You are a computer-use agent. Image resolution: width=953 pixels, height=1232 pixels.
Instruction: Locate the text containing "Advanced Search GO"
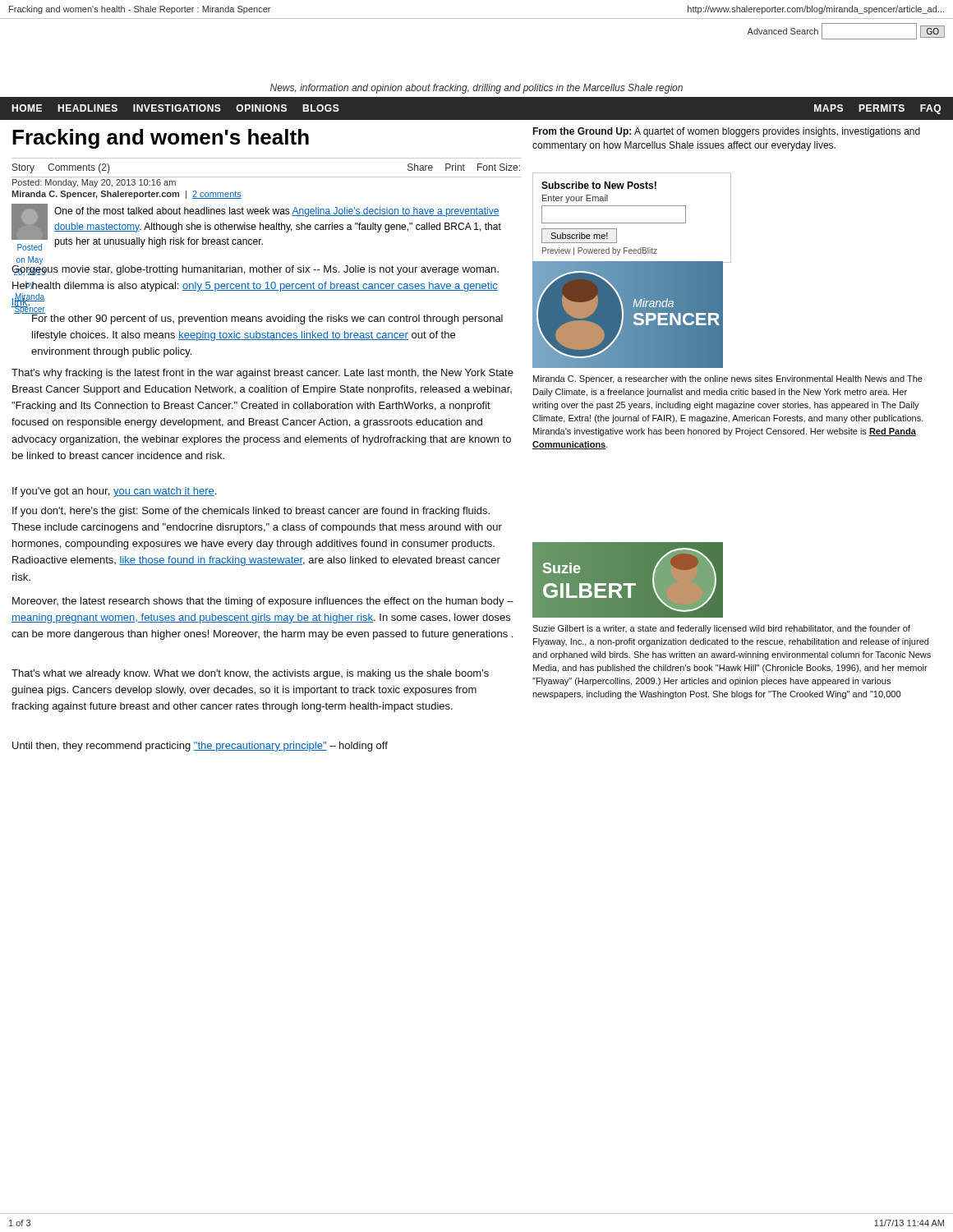(846, 31)
